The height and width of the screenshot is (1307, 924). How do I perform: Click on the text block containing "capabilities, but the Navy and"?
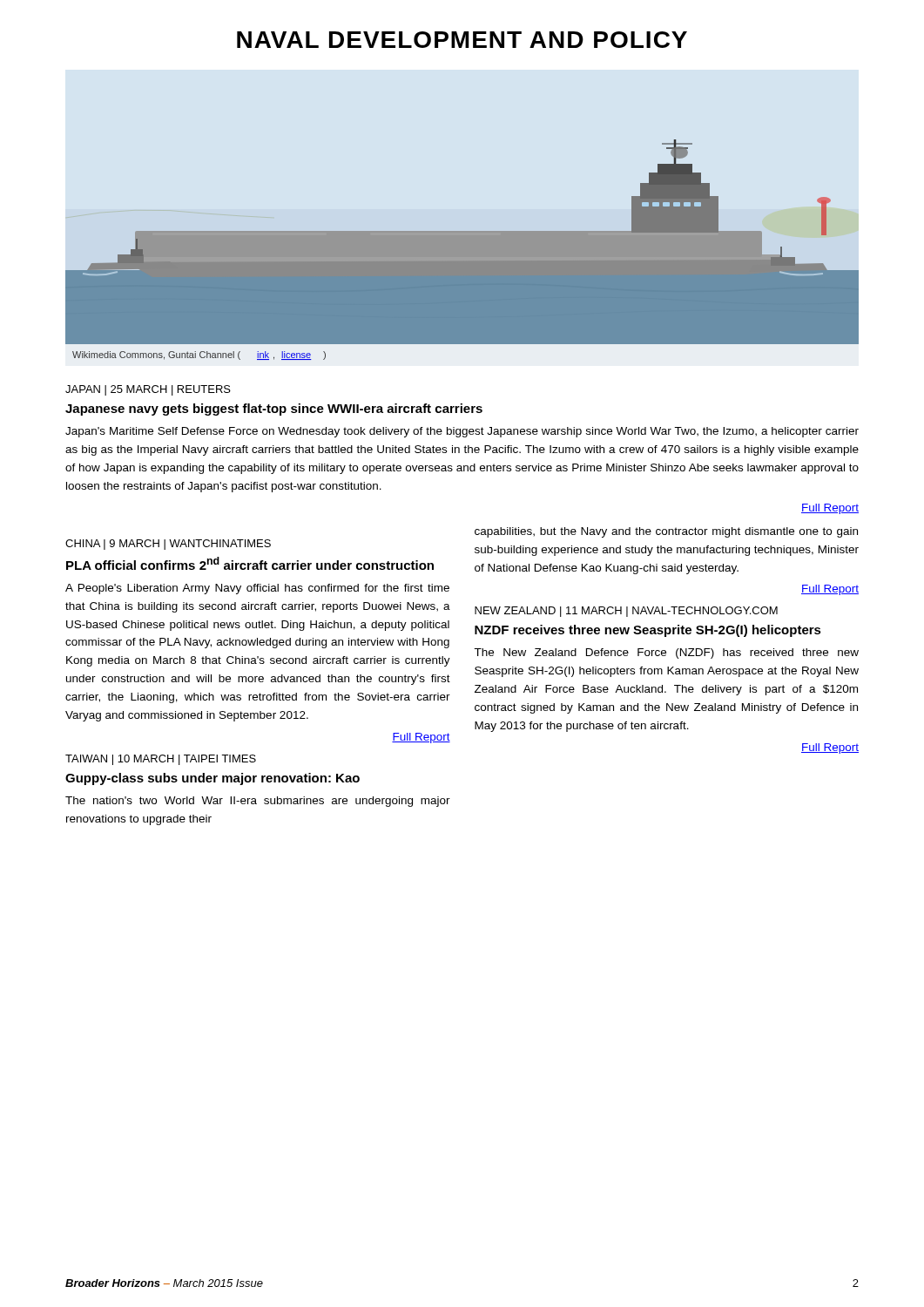pos(666,549)
